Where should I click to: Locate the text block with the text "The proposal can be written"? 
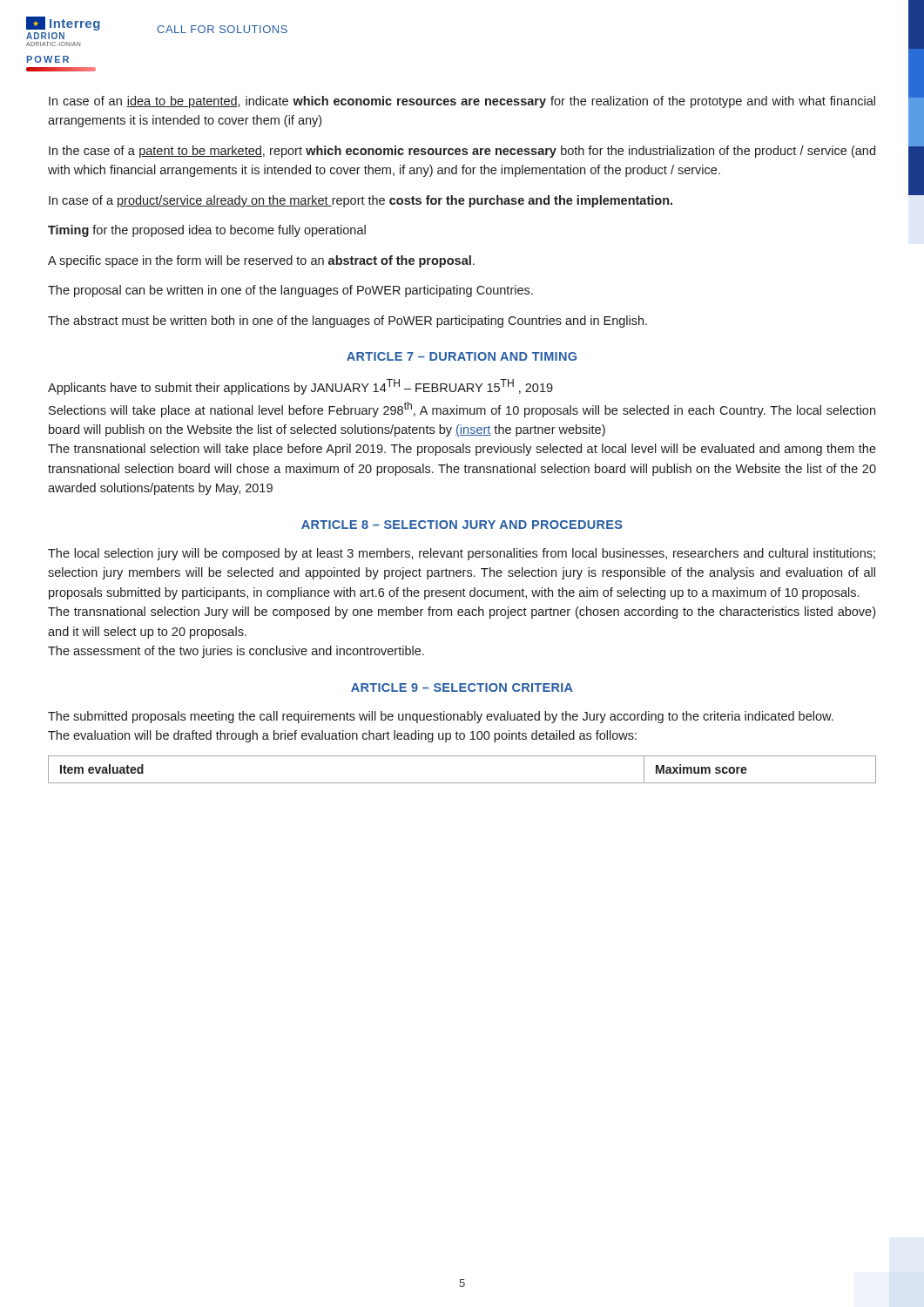[x=291, y=290]
